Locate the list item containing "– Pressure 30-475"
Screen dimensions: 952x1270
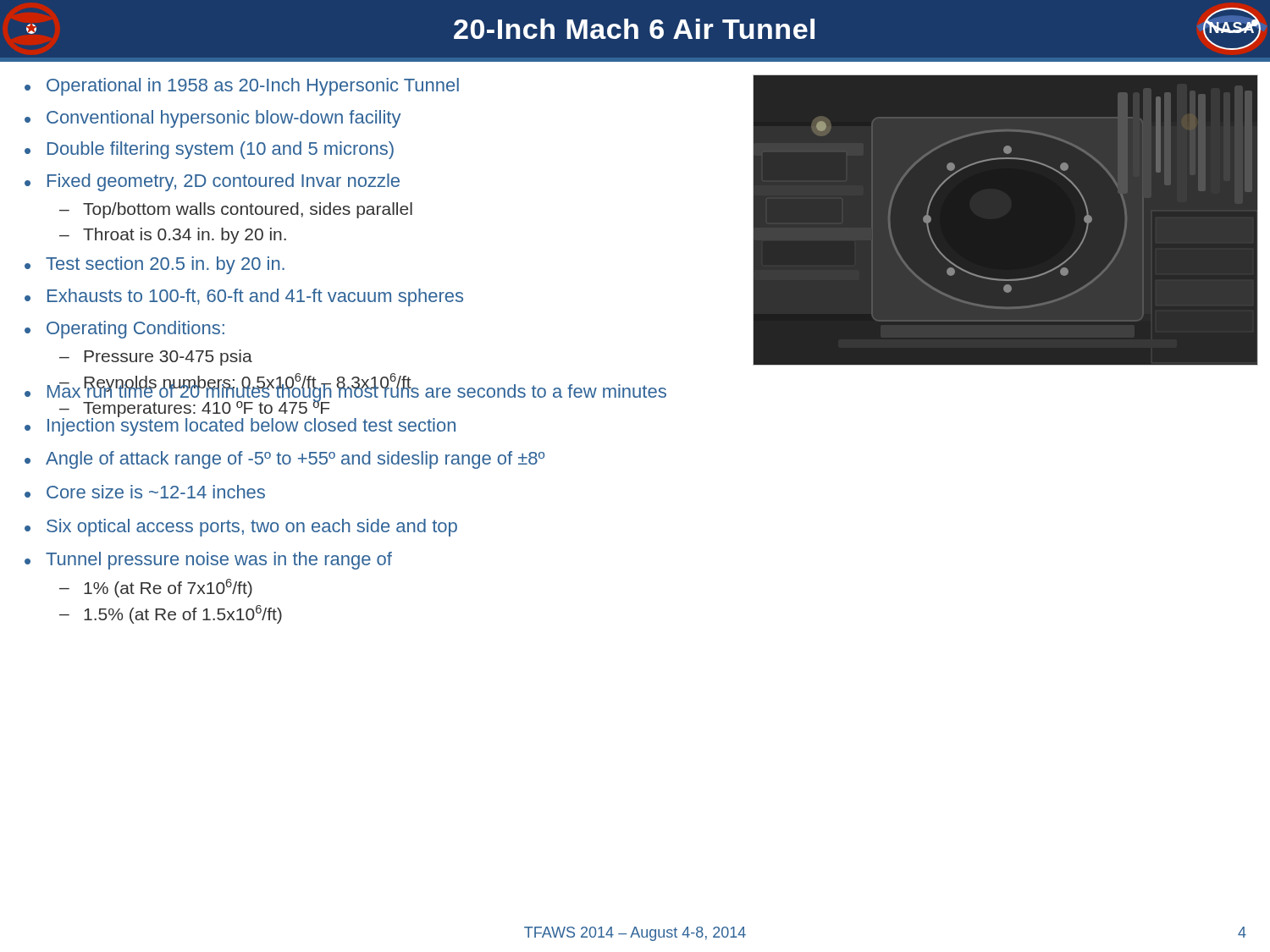[156, 356]
